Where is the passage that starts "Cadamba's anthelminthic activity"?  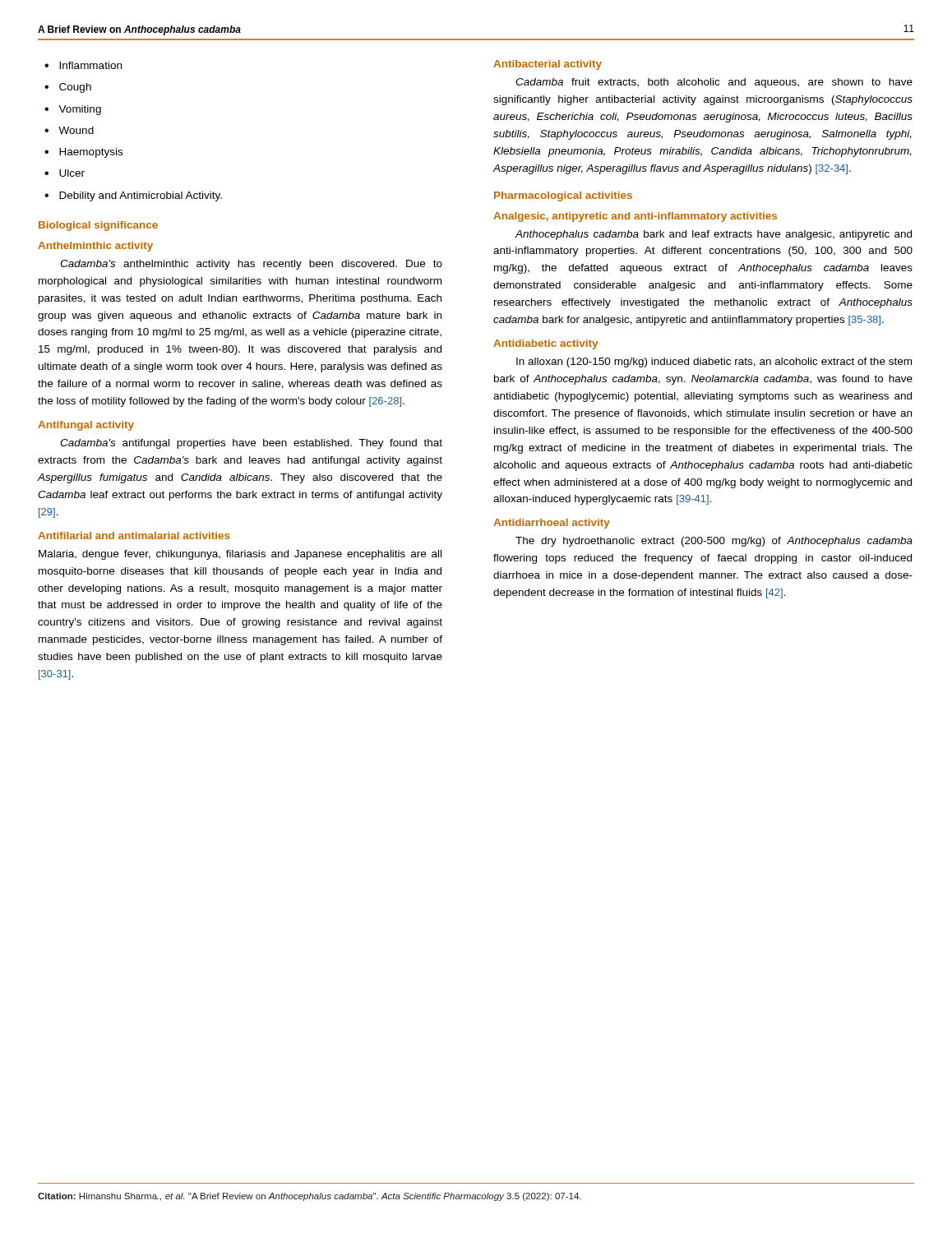(240, 333)
